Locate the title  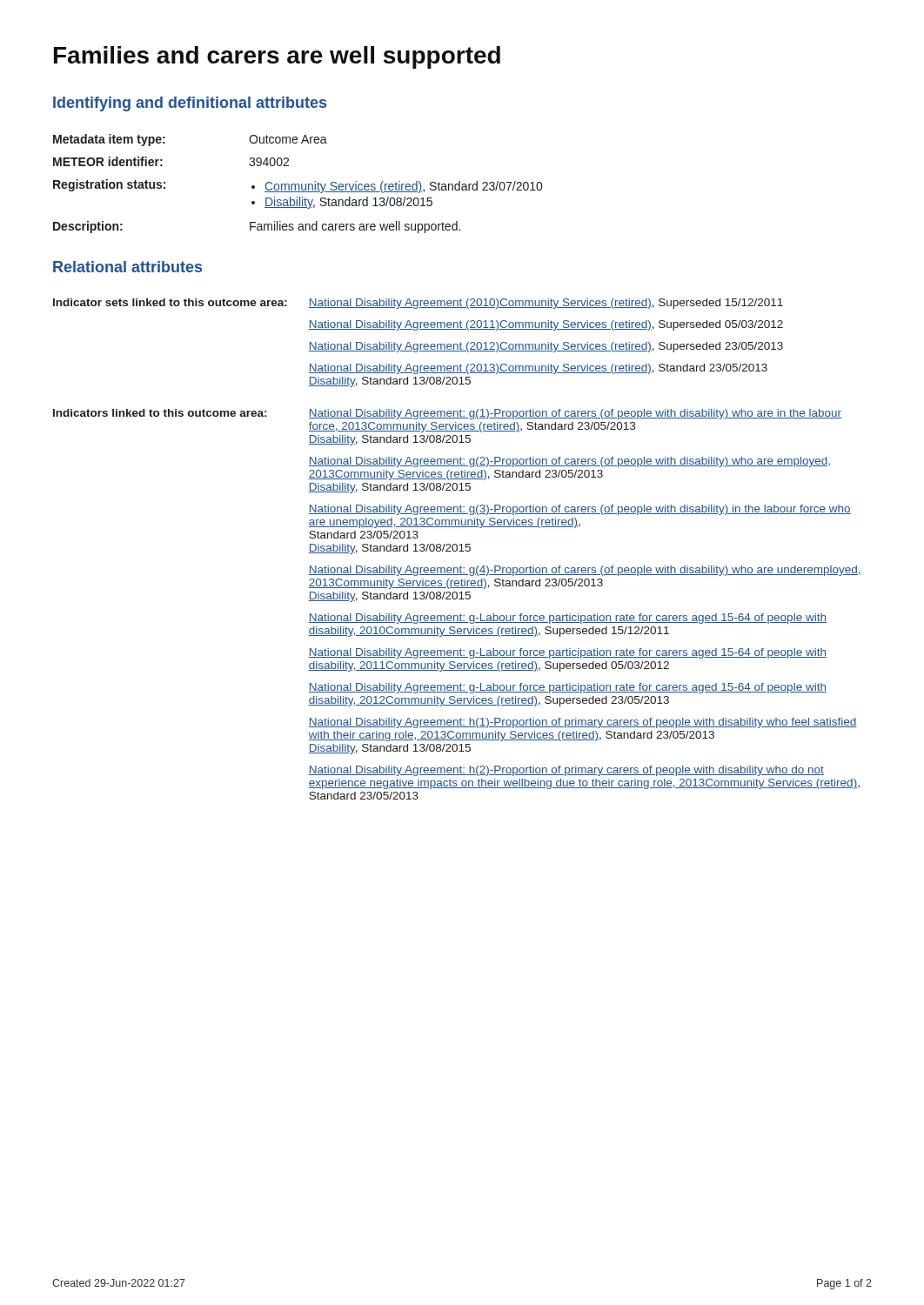462,56
